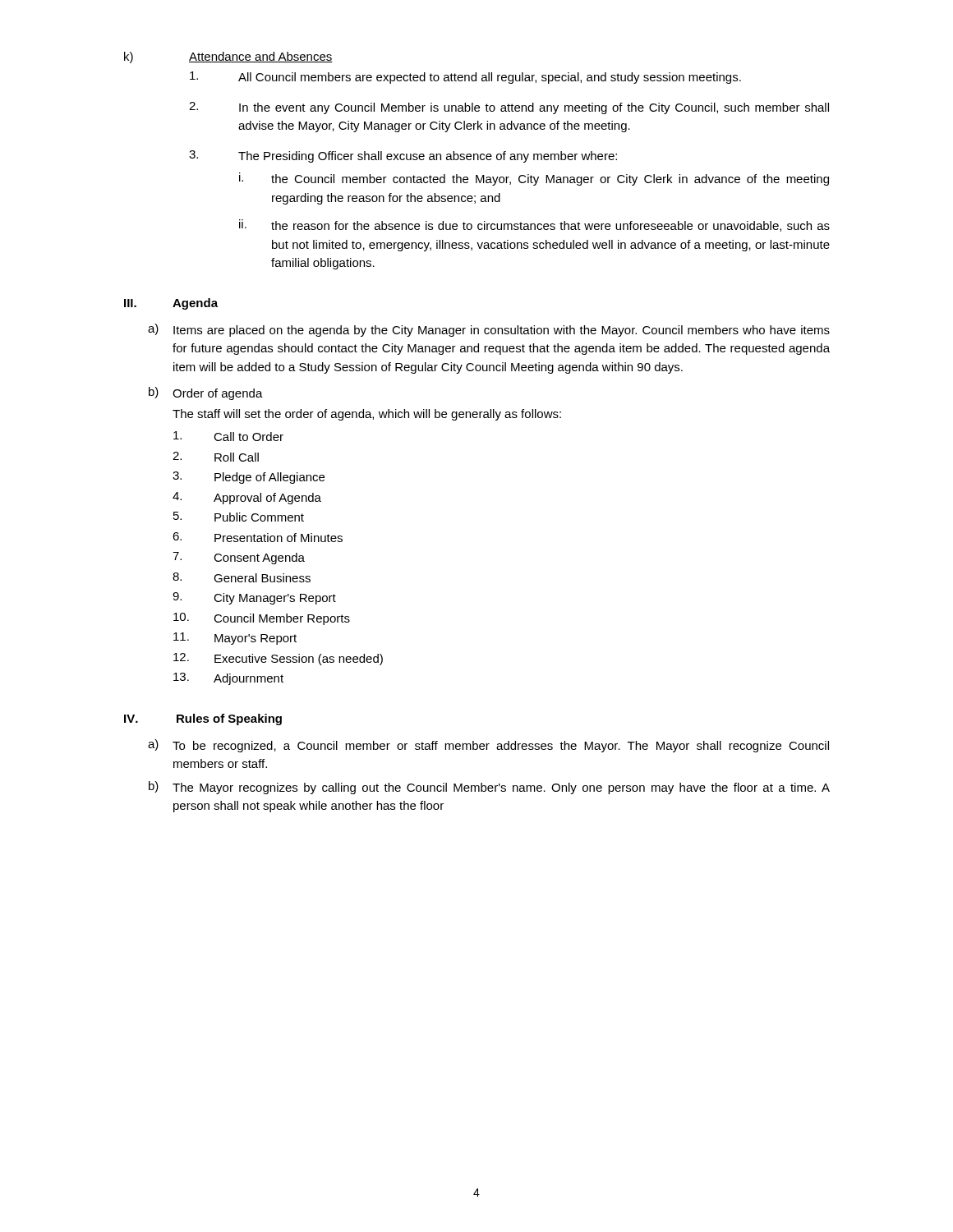The height and width of the screenshot is (1232, 953).
Task: Point to the block beginning "a) Items are placed on the"
Action: tap(489, 348)
